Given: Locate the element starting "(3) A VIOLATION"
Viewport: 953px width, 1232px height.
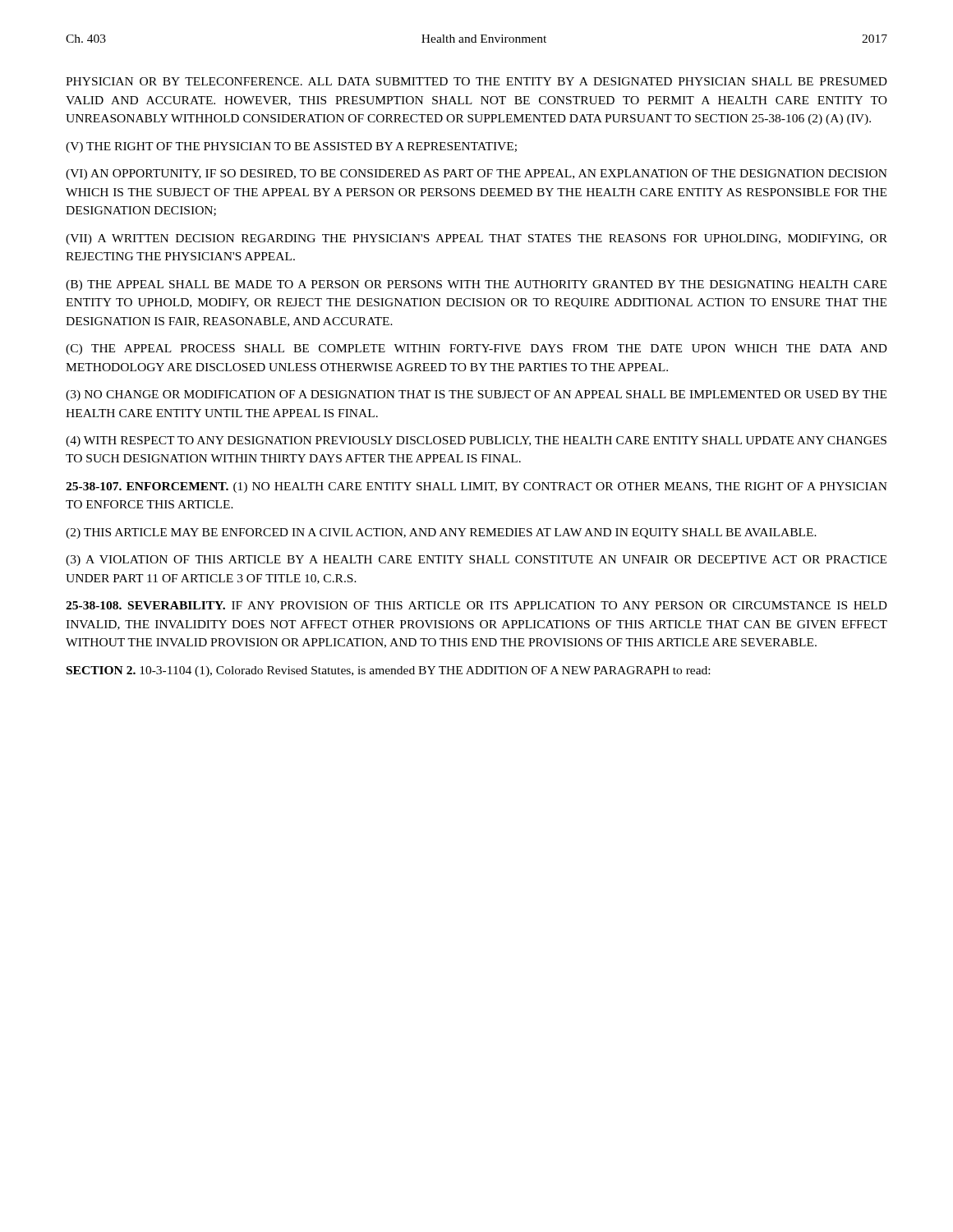Looking at the screenshot, I should tap(476, 568).
